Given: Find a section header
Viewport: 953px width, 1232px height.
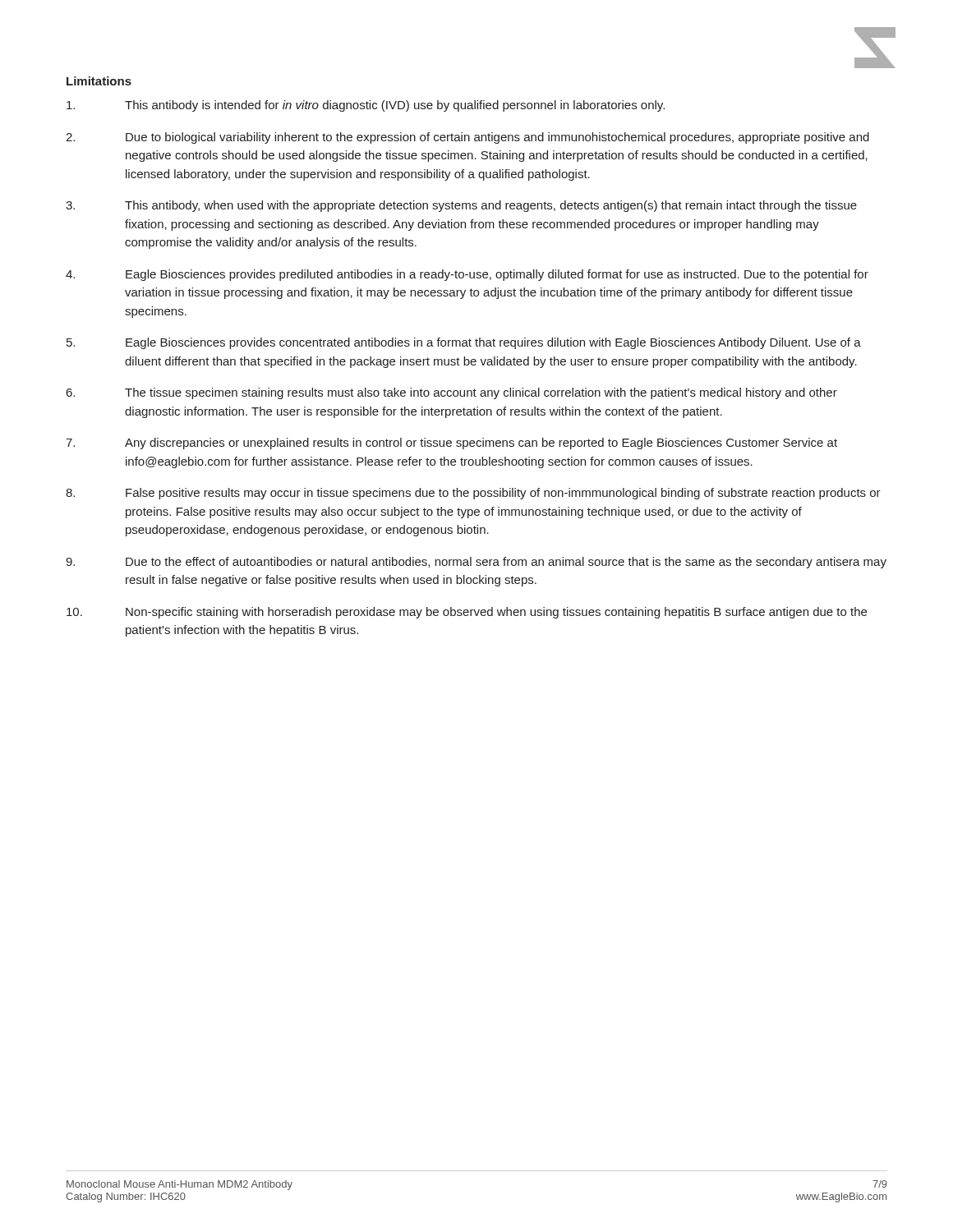Looking at the screenshot, I should click(99, 81).
